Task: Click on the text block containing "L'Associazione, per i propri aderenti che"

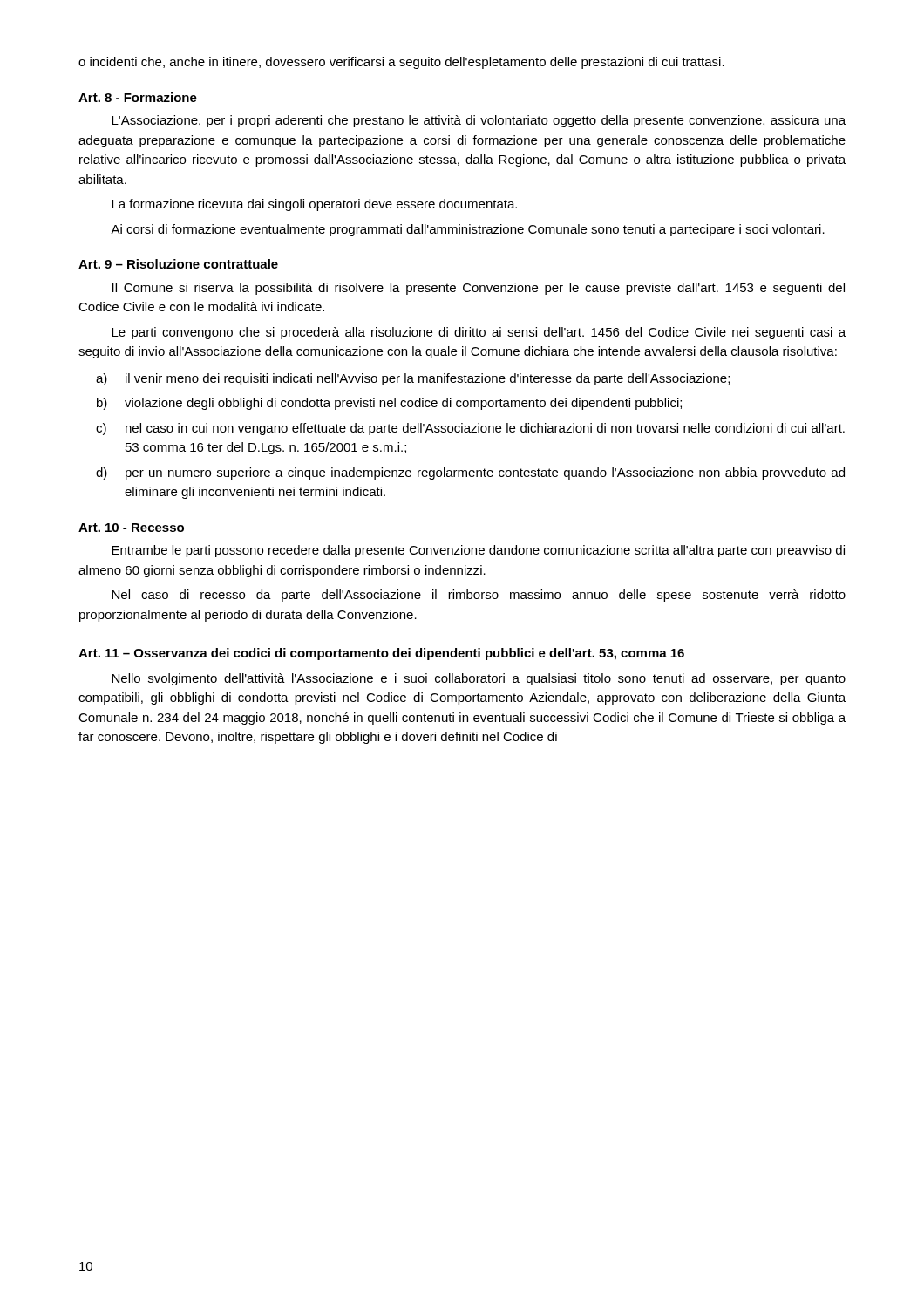Action: pyautogui.click(x=462, y=150)
